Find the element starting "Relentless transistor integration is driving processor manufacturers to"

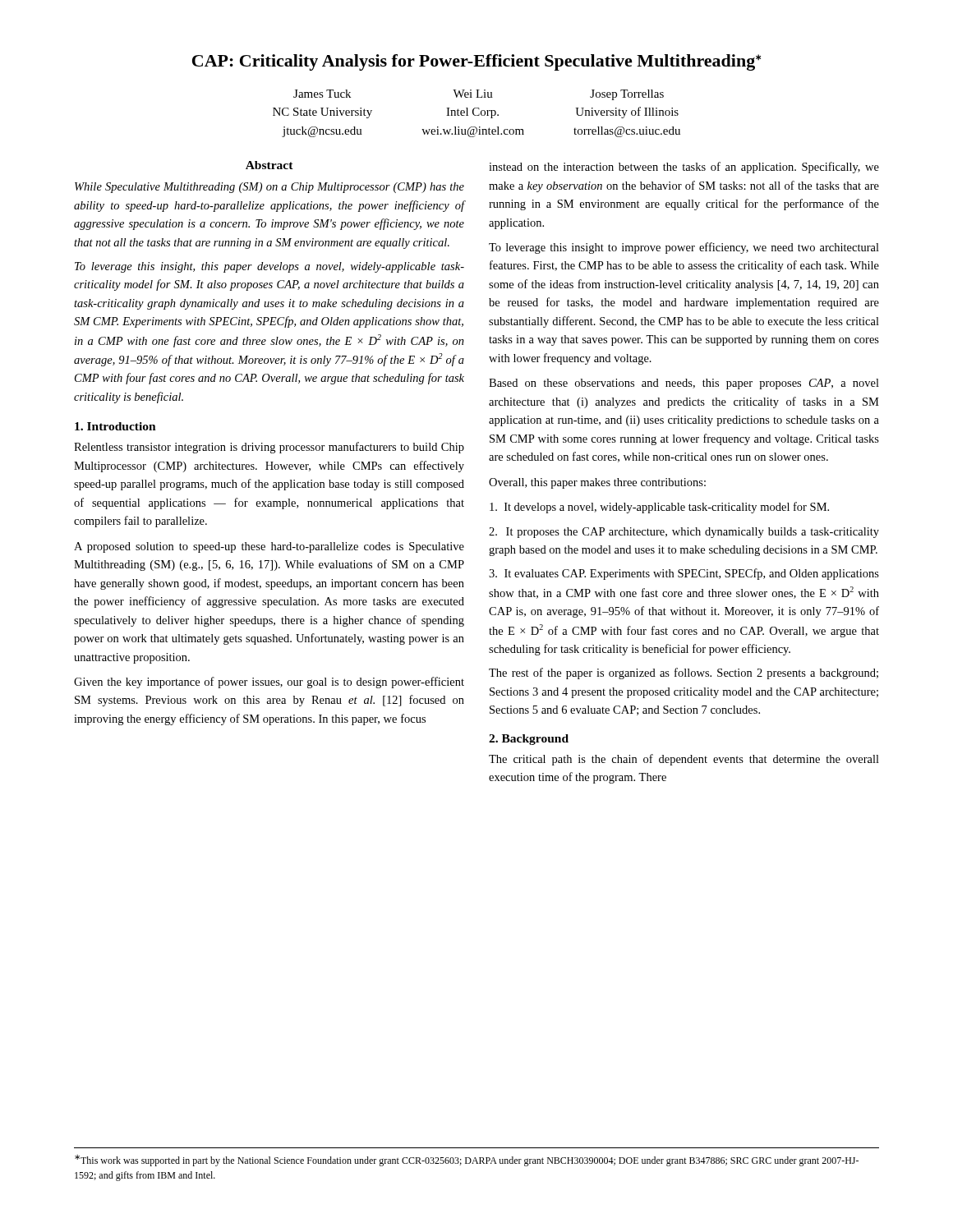269,484
